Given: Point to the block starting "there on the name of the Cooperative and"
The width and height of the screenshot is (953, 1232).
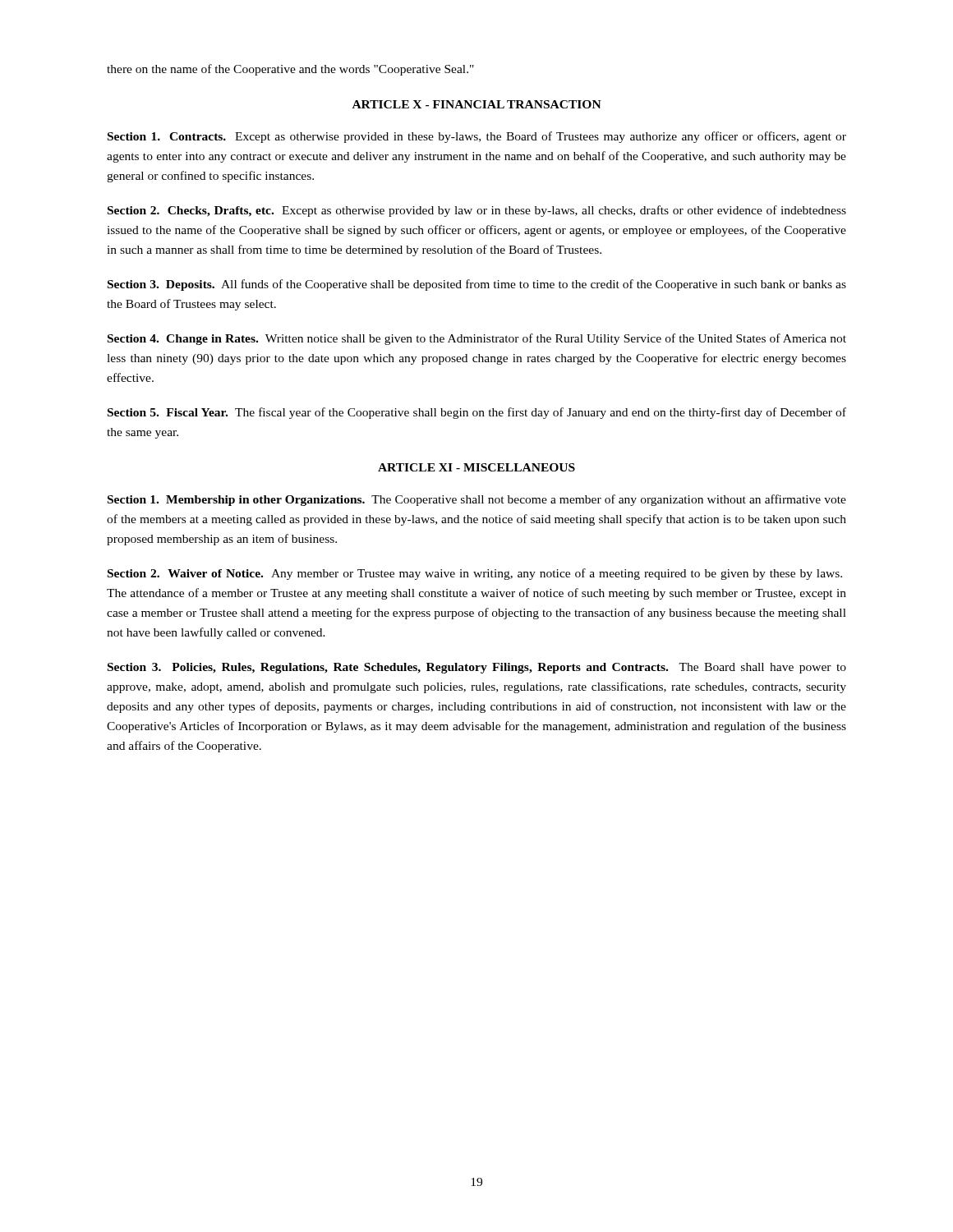Looking at the screenshot, I should pos(291,69).
